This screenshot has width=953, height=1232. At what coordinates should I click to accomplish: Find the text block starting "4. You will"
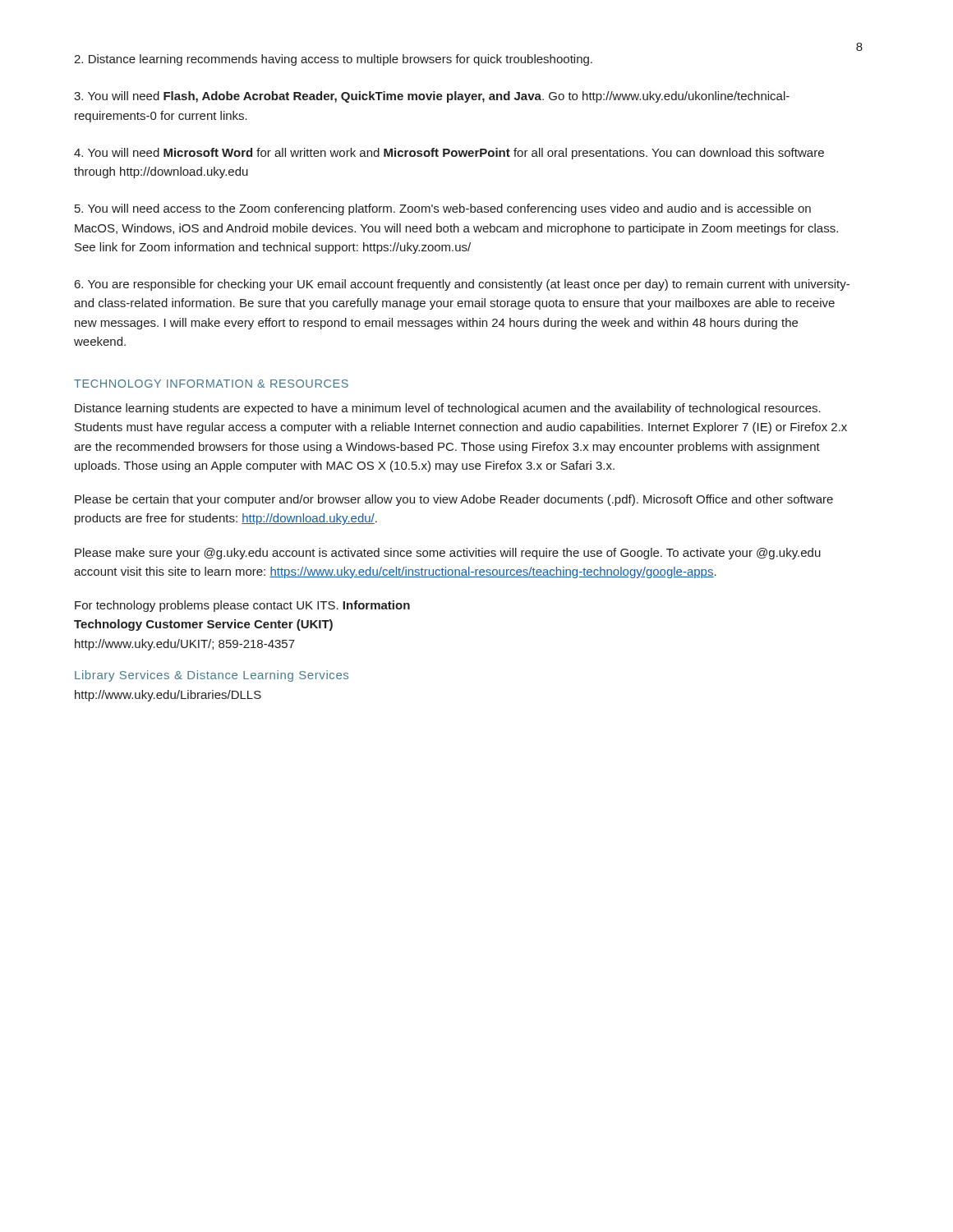[x=449, y=162]
